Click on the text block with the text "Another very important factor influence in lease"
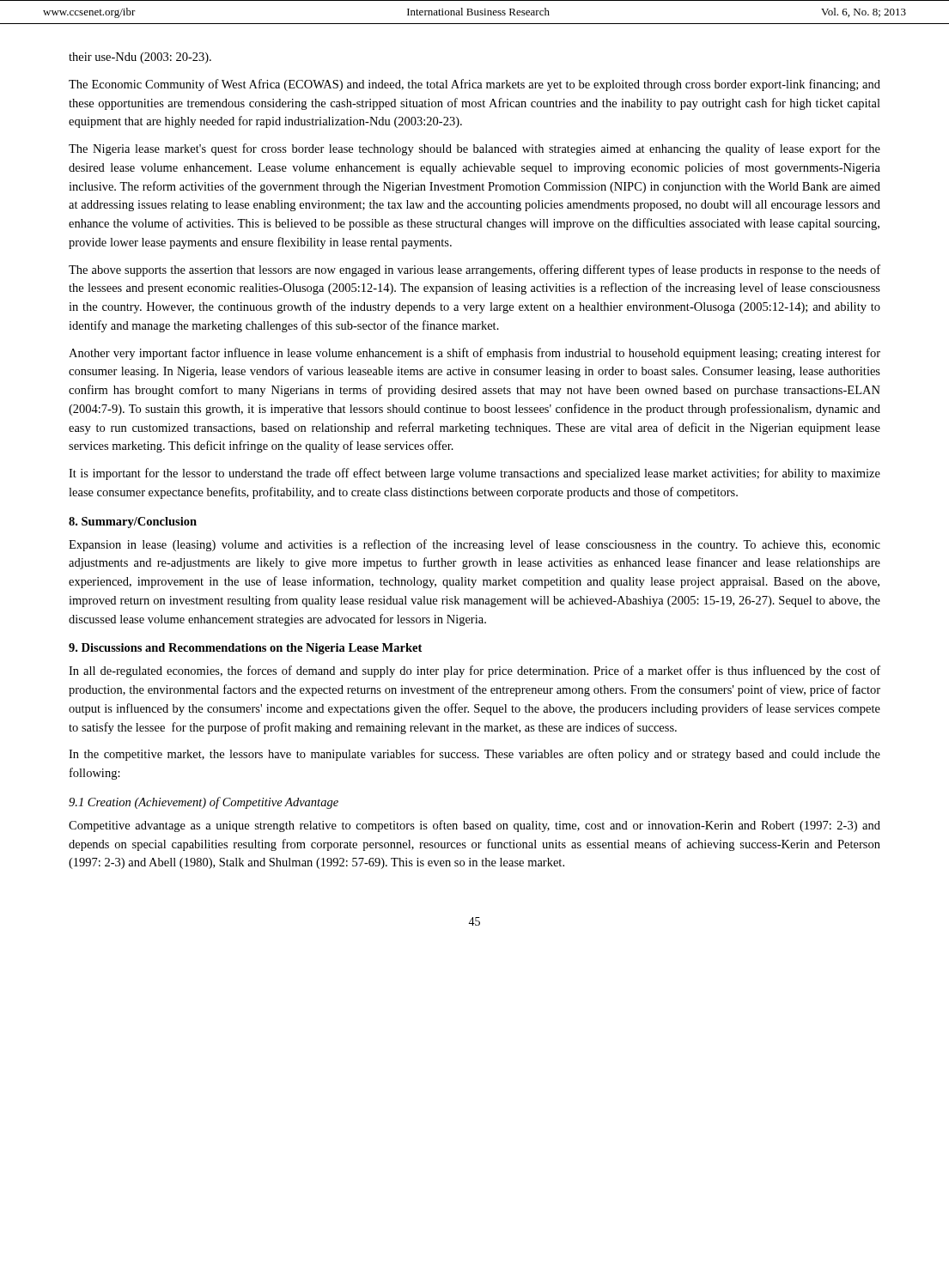 click(474, 400)
